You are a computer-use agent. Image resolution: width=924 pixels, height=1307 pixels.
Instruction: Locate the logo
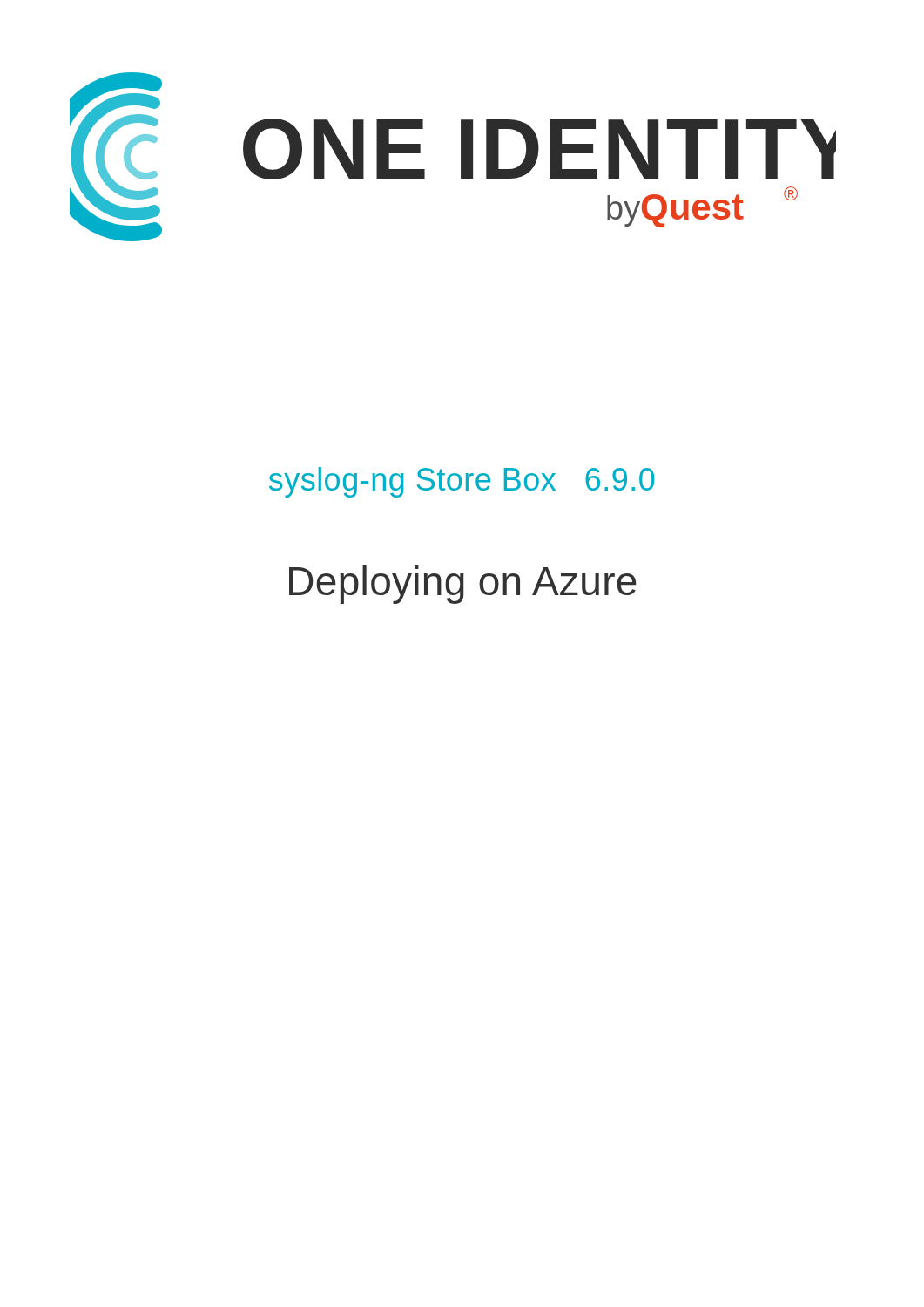453,159
